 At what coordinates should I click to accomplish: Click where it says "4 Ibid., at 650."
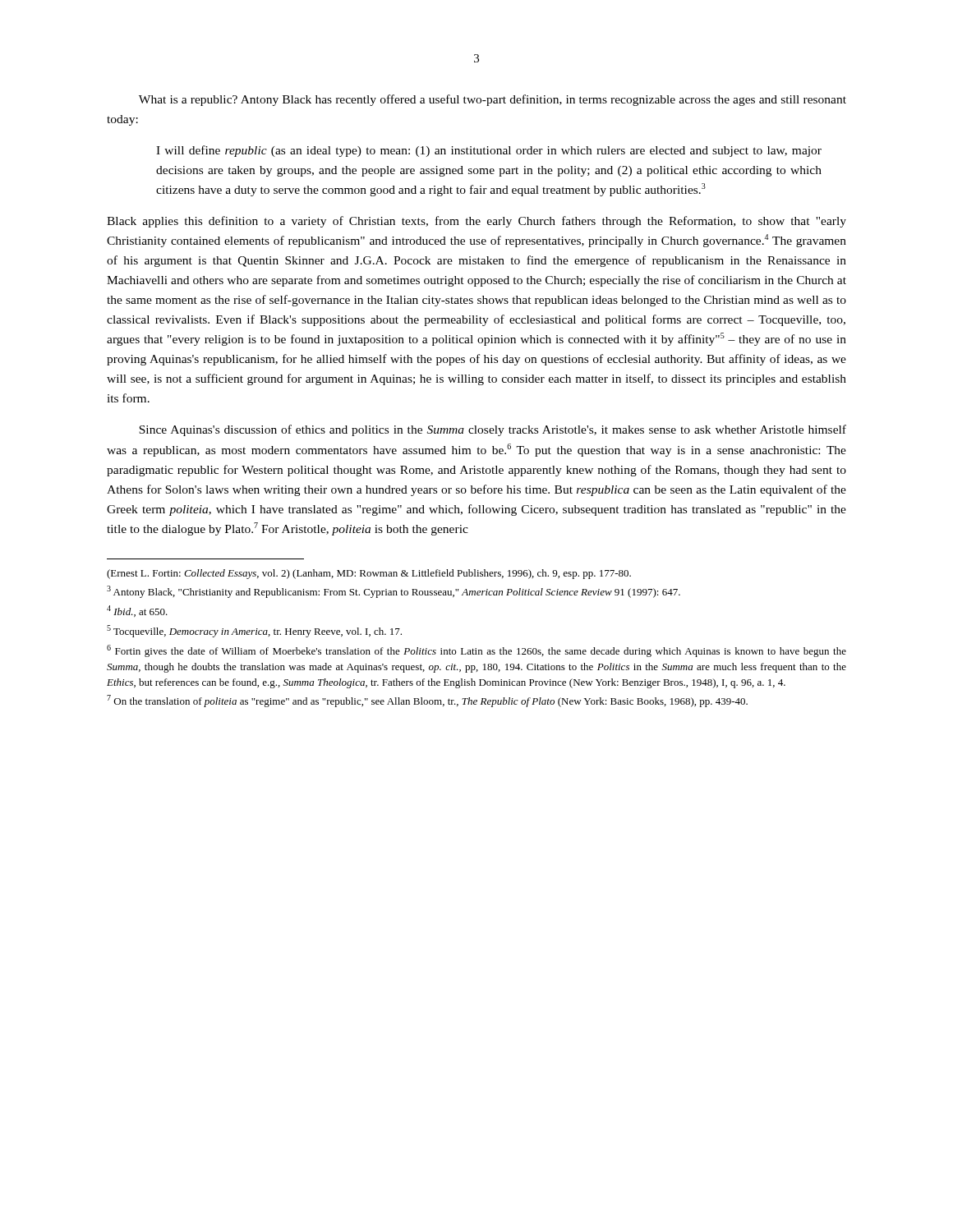137,611
